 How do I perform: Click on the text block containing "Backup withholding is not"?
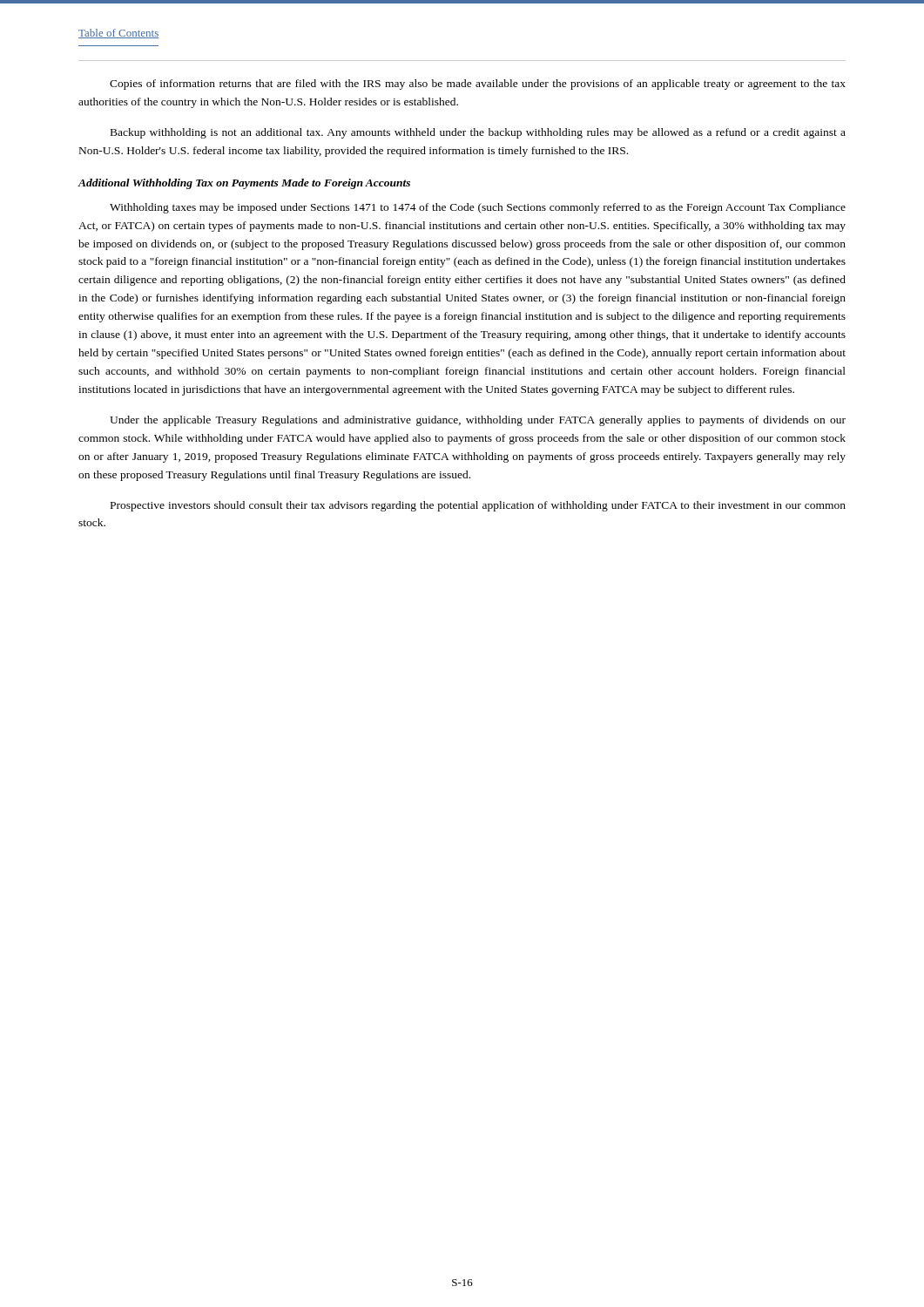click(x=462, y=142)
